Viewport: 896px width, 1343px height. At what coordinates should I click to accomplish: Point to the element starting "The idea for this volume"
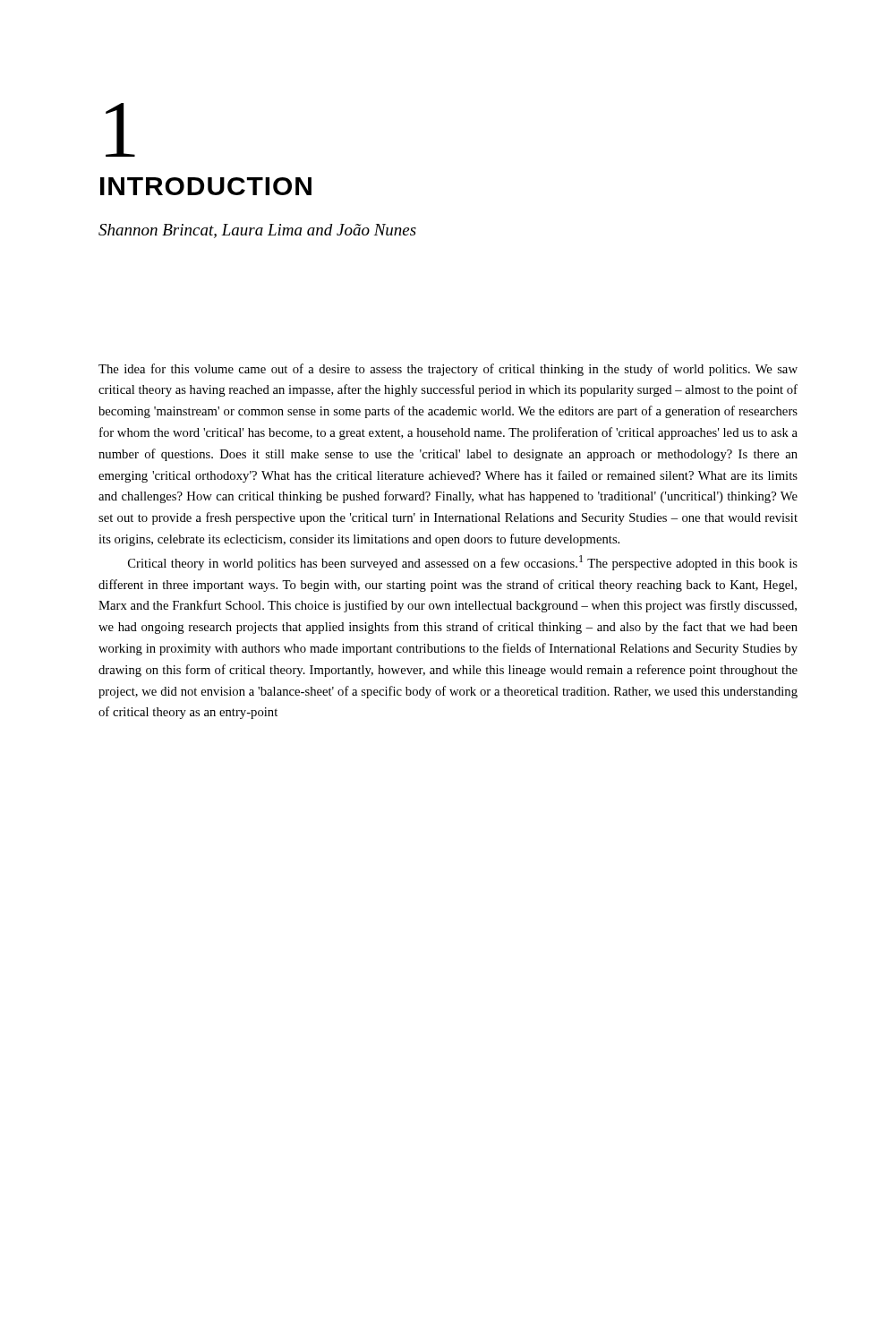coord(448,541)
